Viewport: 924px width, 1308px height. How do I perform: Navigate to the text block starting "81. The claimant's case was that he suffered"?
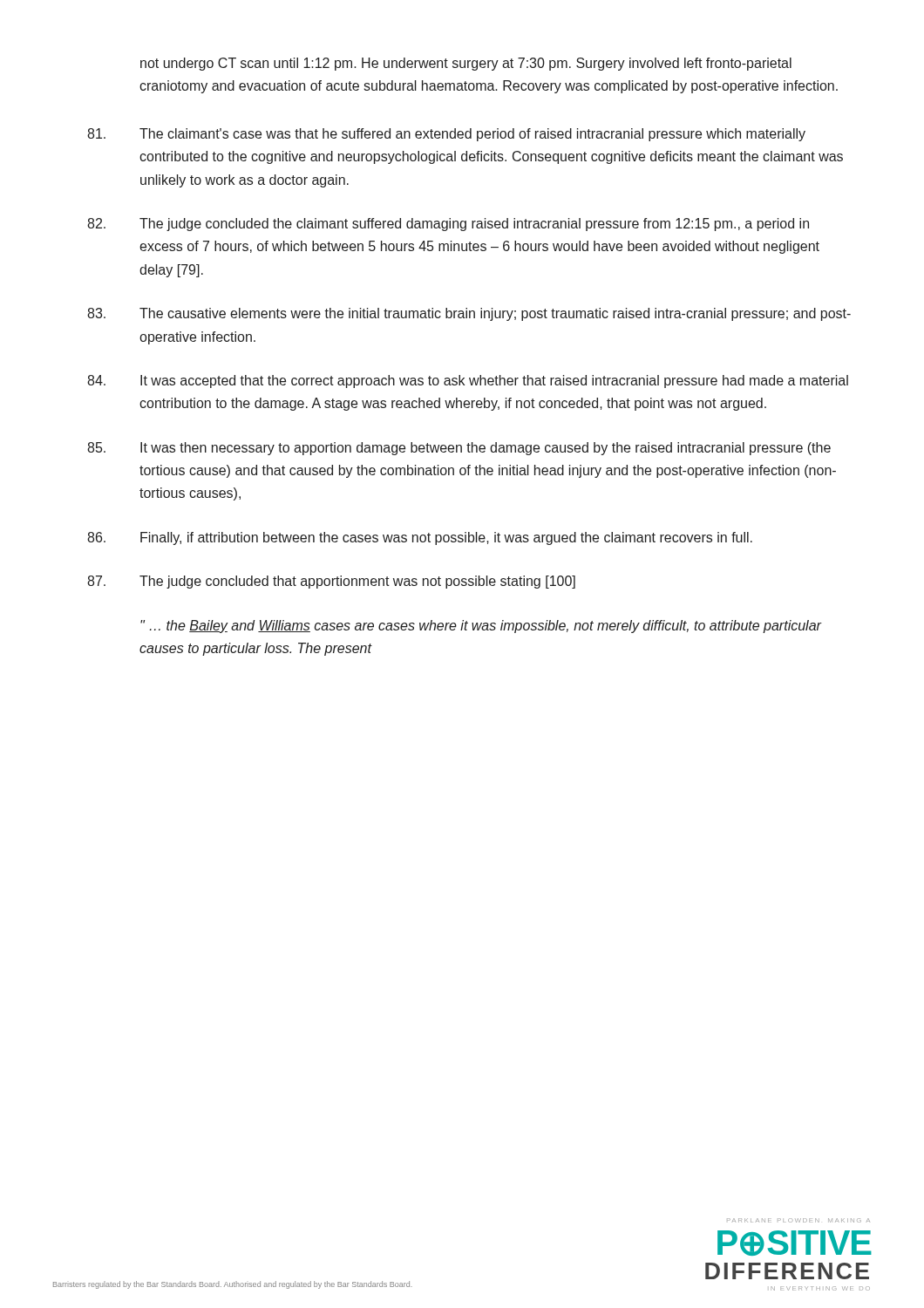pyautogui.click(x=471, y=157)
